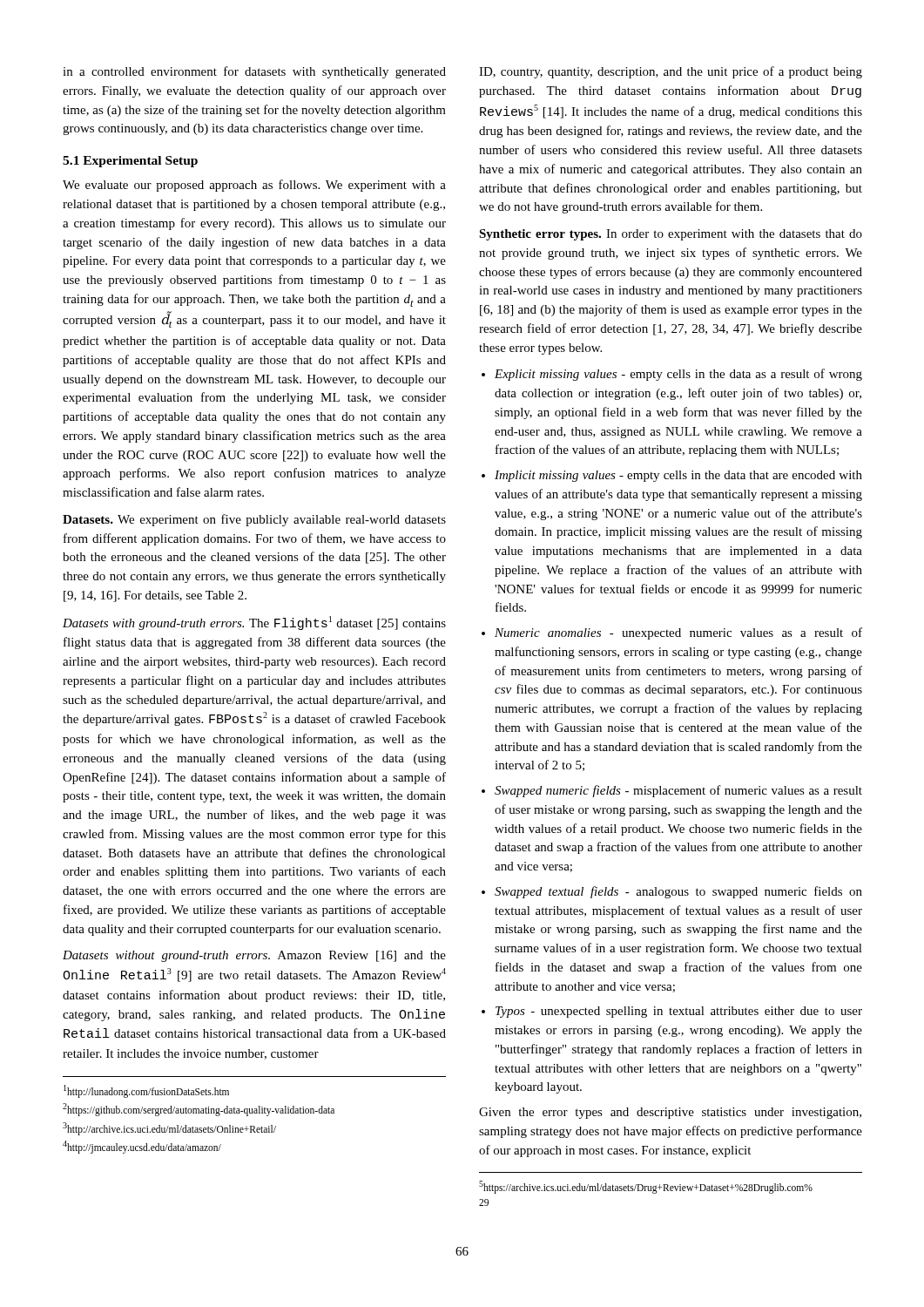Click the section header
This screenshot has width=924, height=1307.
[x=254, y=160]
